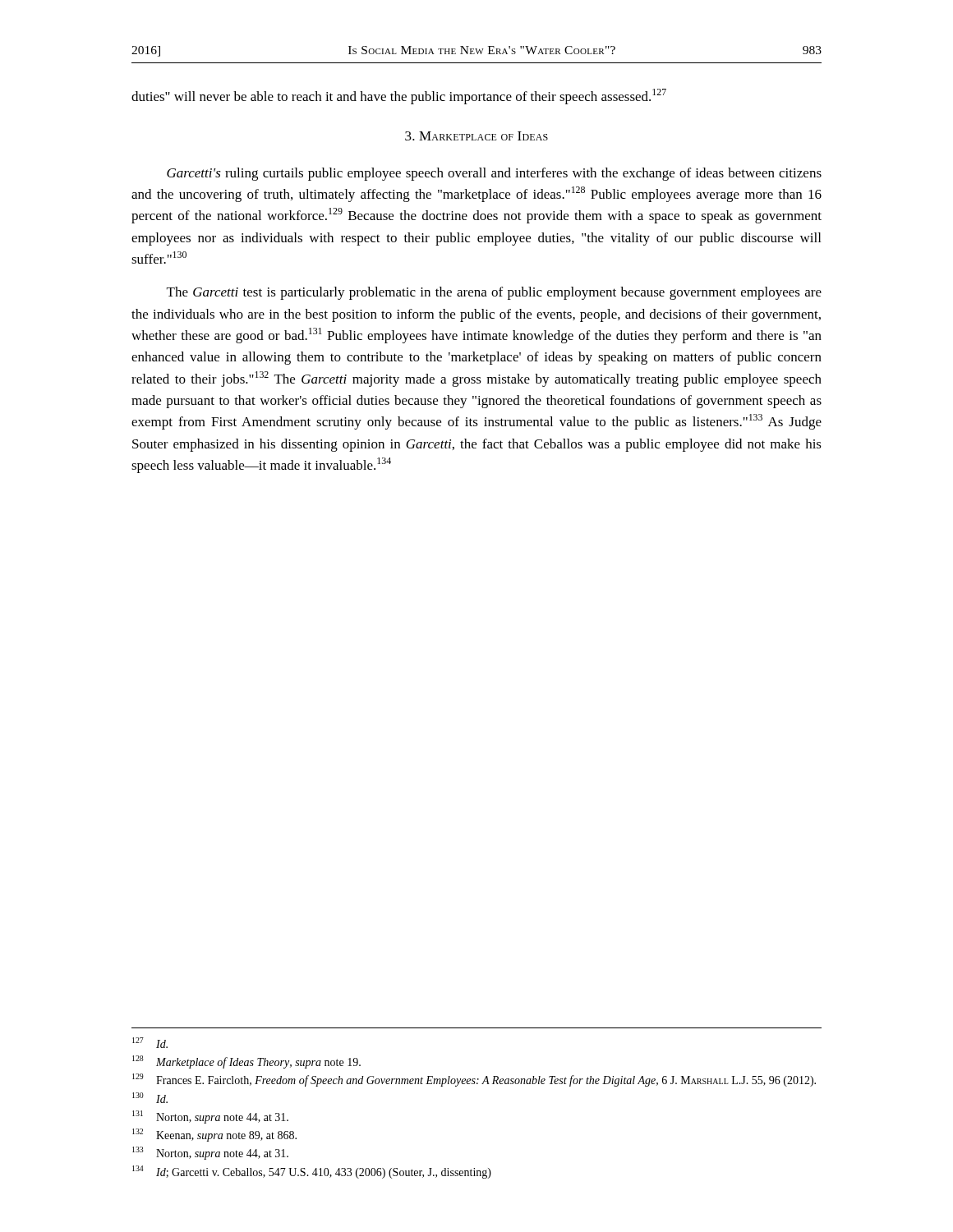
Task: Find the block on this page that starts "131 Norton, supra note"
Action: [x=210, y=1117]
